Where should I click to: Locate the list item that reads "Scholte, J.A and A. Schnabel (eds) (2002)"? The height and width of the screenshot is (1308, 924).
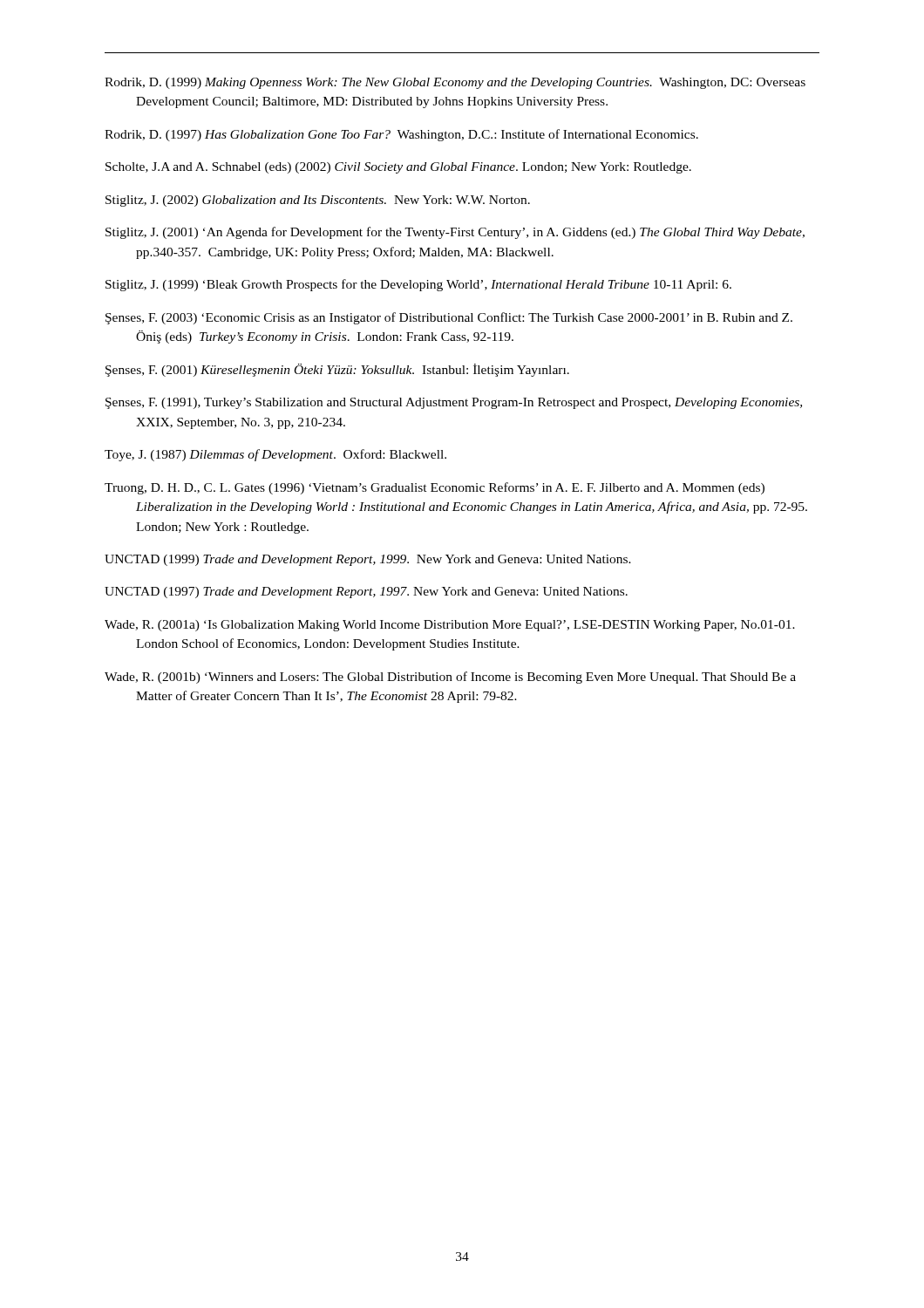point(462,167)
